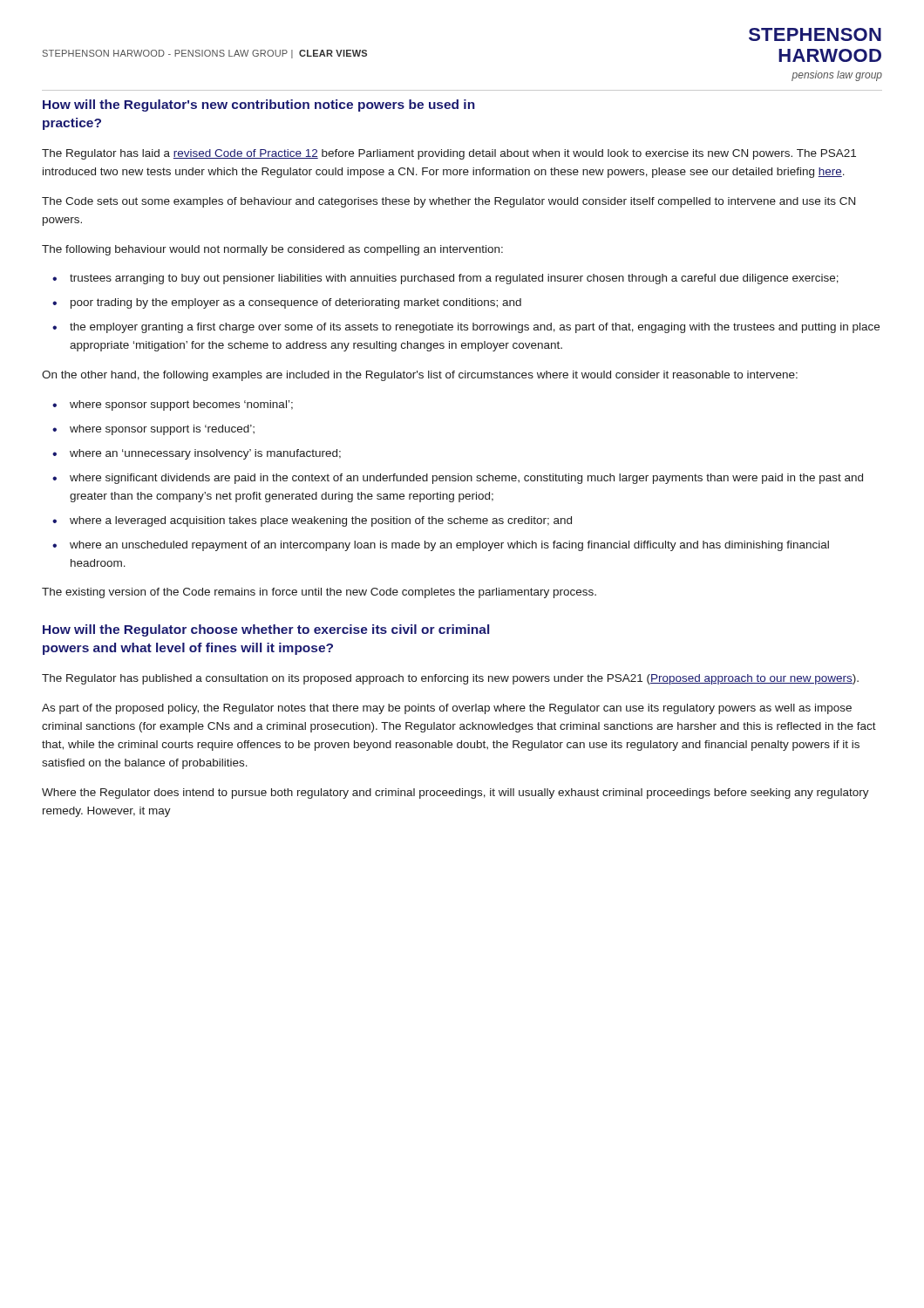924x1308 pixels.
Task: Point to the element starting "Where the Regulator does"
Action: tap(455, 801)
